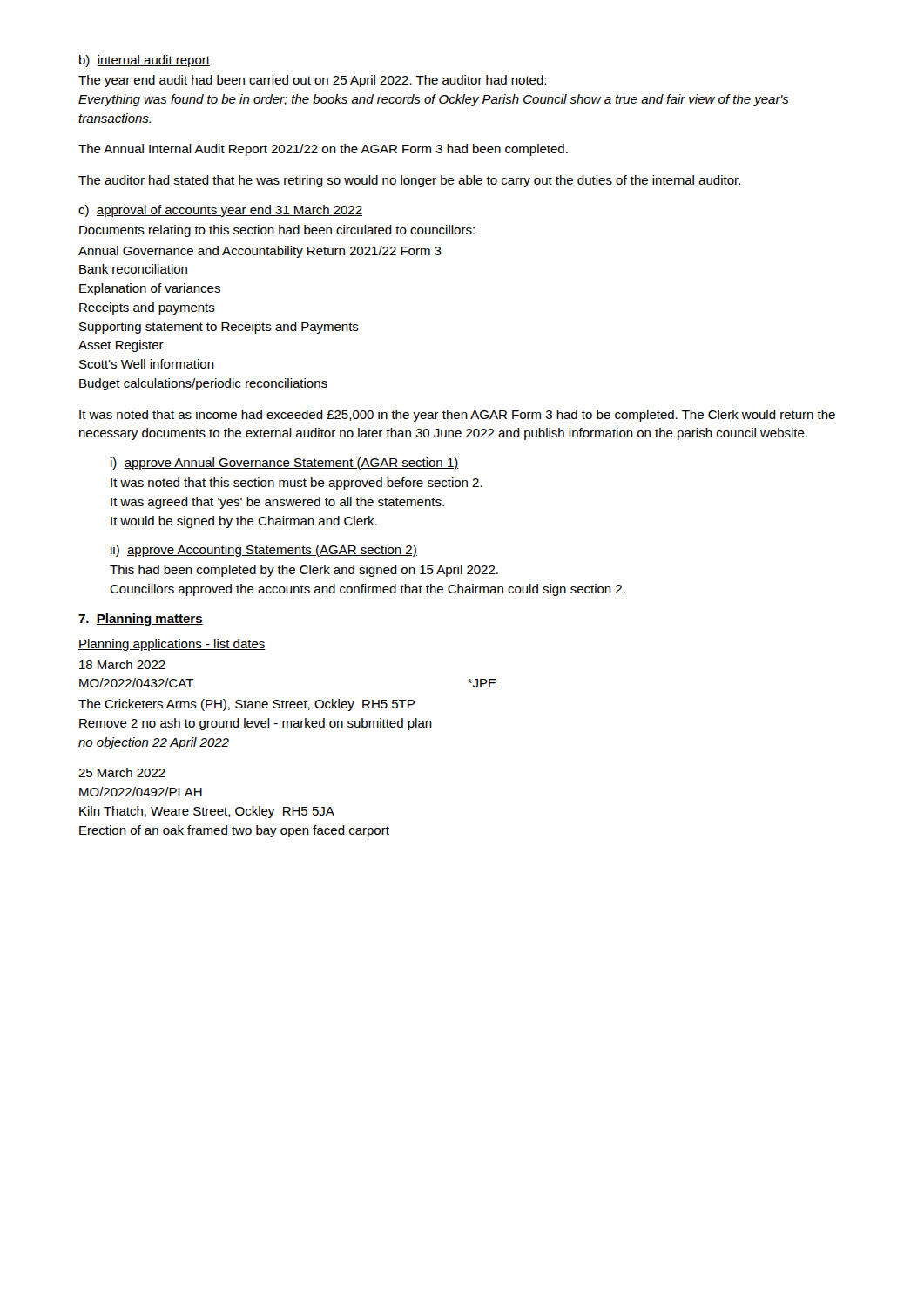Click on the list item that says "c) approval of accounts year end 31 March"
Image resolution: width=924 pixels, height=1307 pixels.
pos(220,209)
